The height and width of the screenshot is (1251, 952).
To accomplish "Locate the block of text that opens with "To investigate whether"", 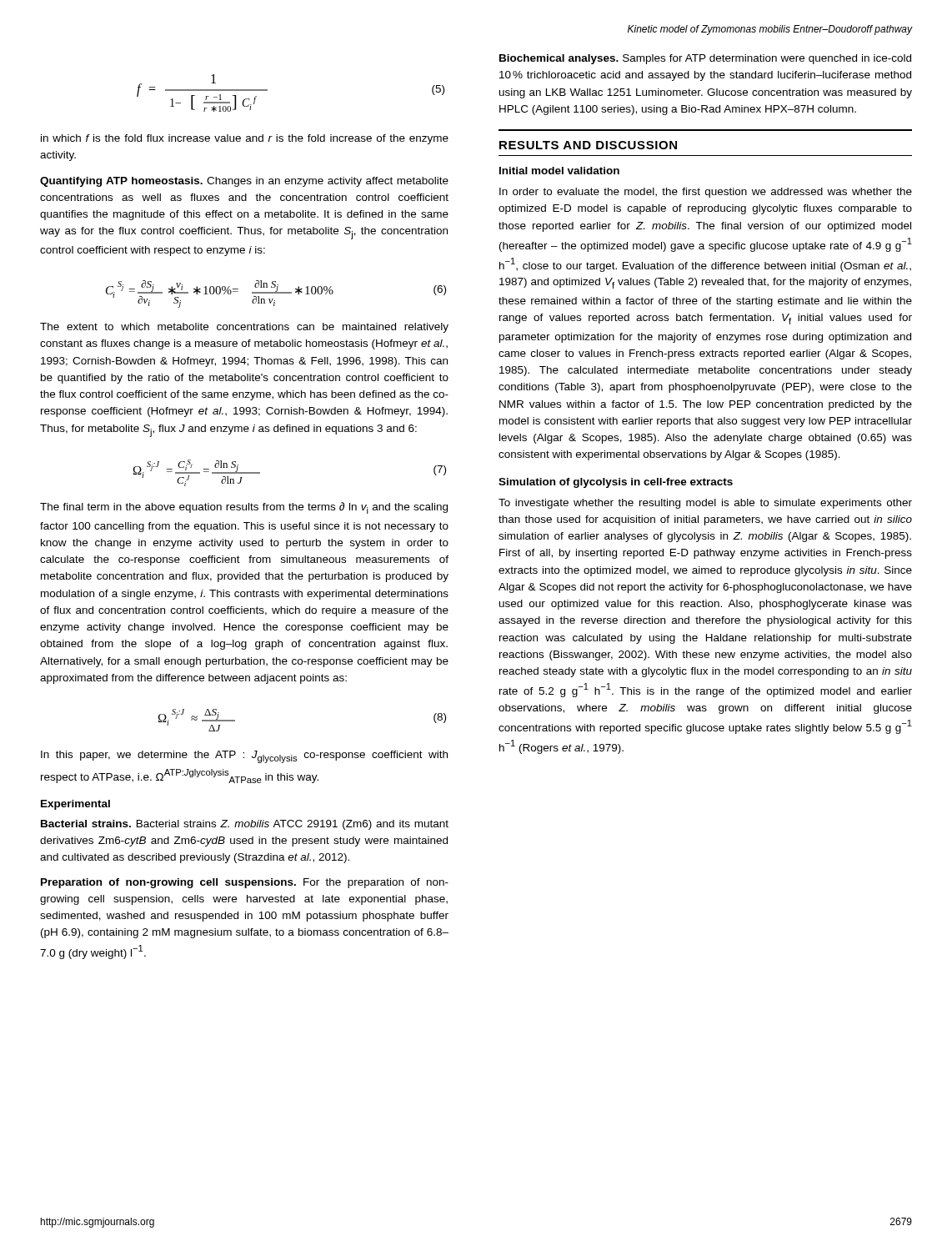I will pyautogui.click(x=705, y=625).
